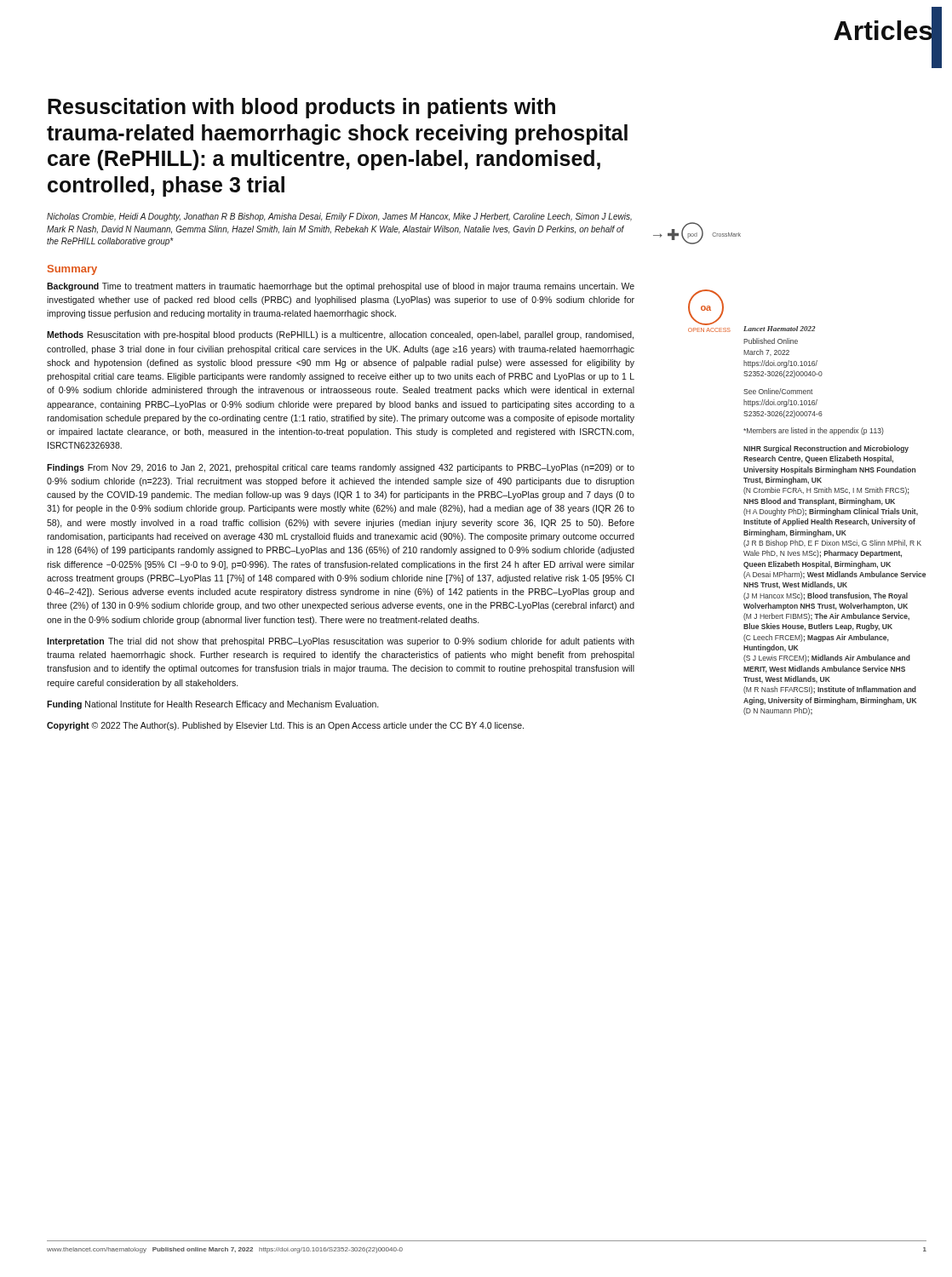952x1277 pixels.
Task: Select the text block starting "Interpretation The trial"
Action: (x=341, y=662)
